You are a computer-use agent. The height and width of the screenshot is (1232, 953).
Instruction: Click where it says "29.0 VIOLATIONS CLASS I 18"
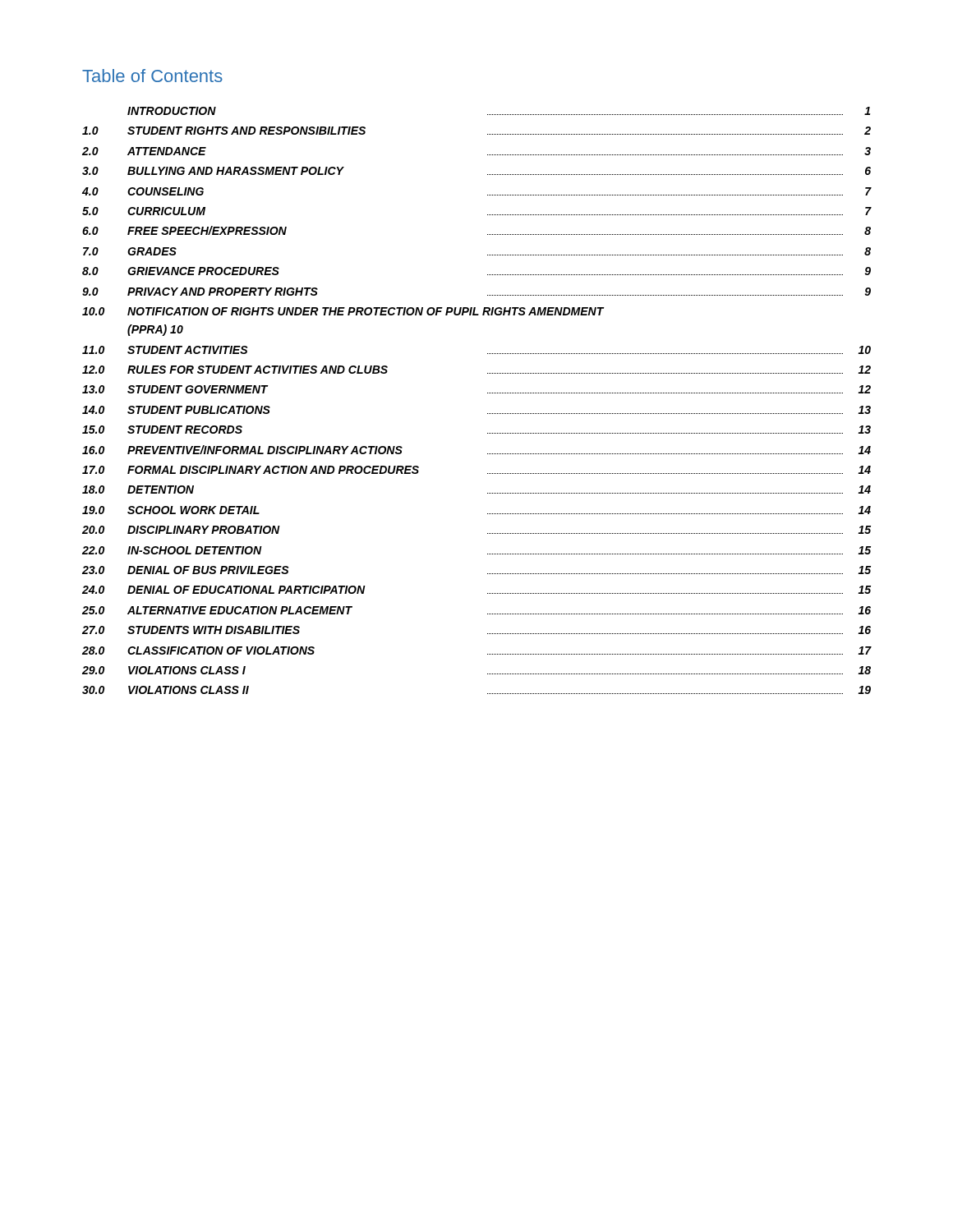click(476, 670)
